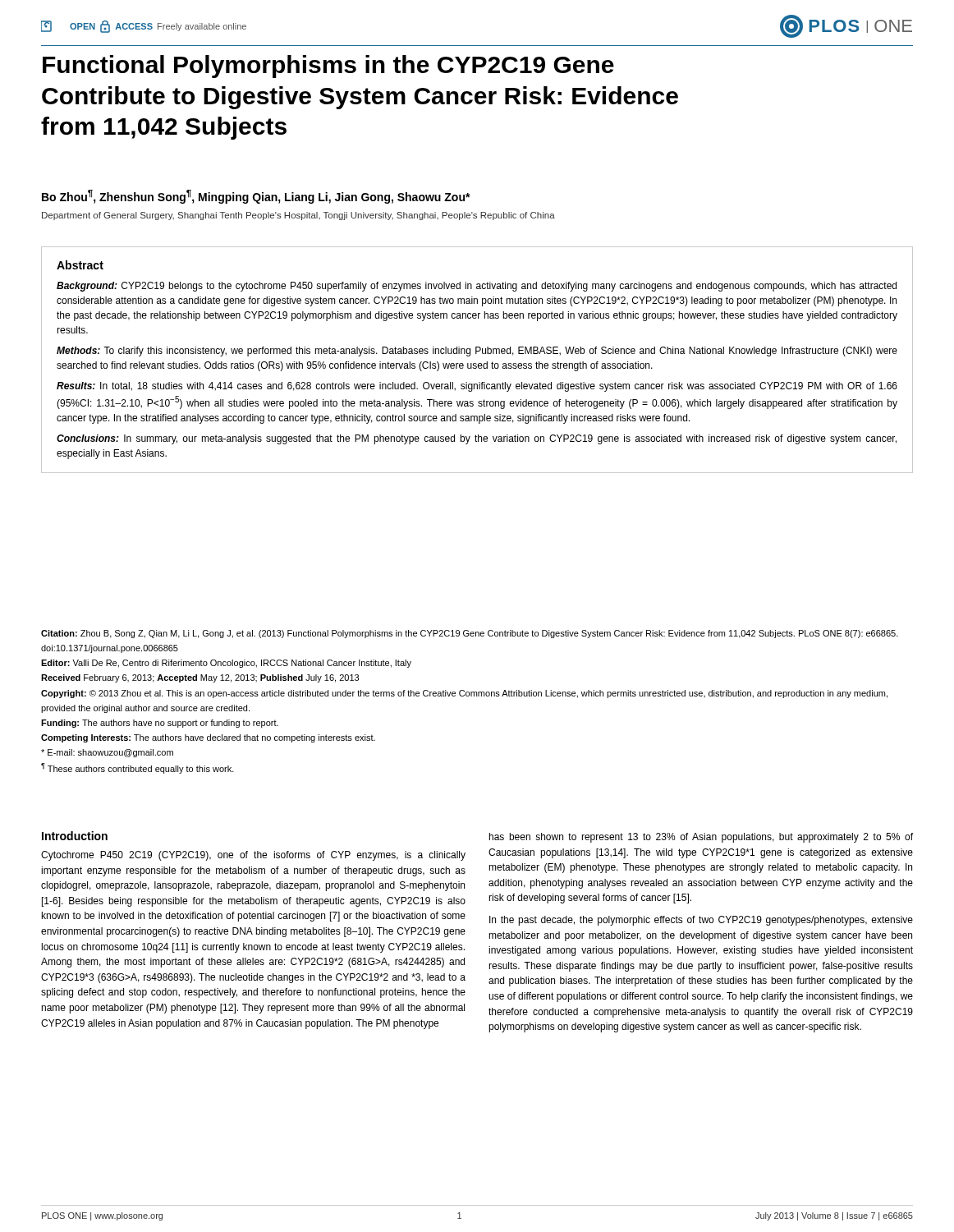Viewport: 954px width, 1232px height.
Task: Point to the block beginning "Methods: To clarify this inconsistency, we performed"
Action: point(477,358)
